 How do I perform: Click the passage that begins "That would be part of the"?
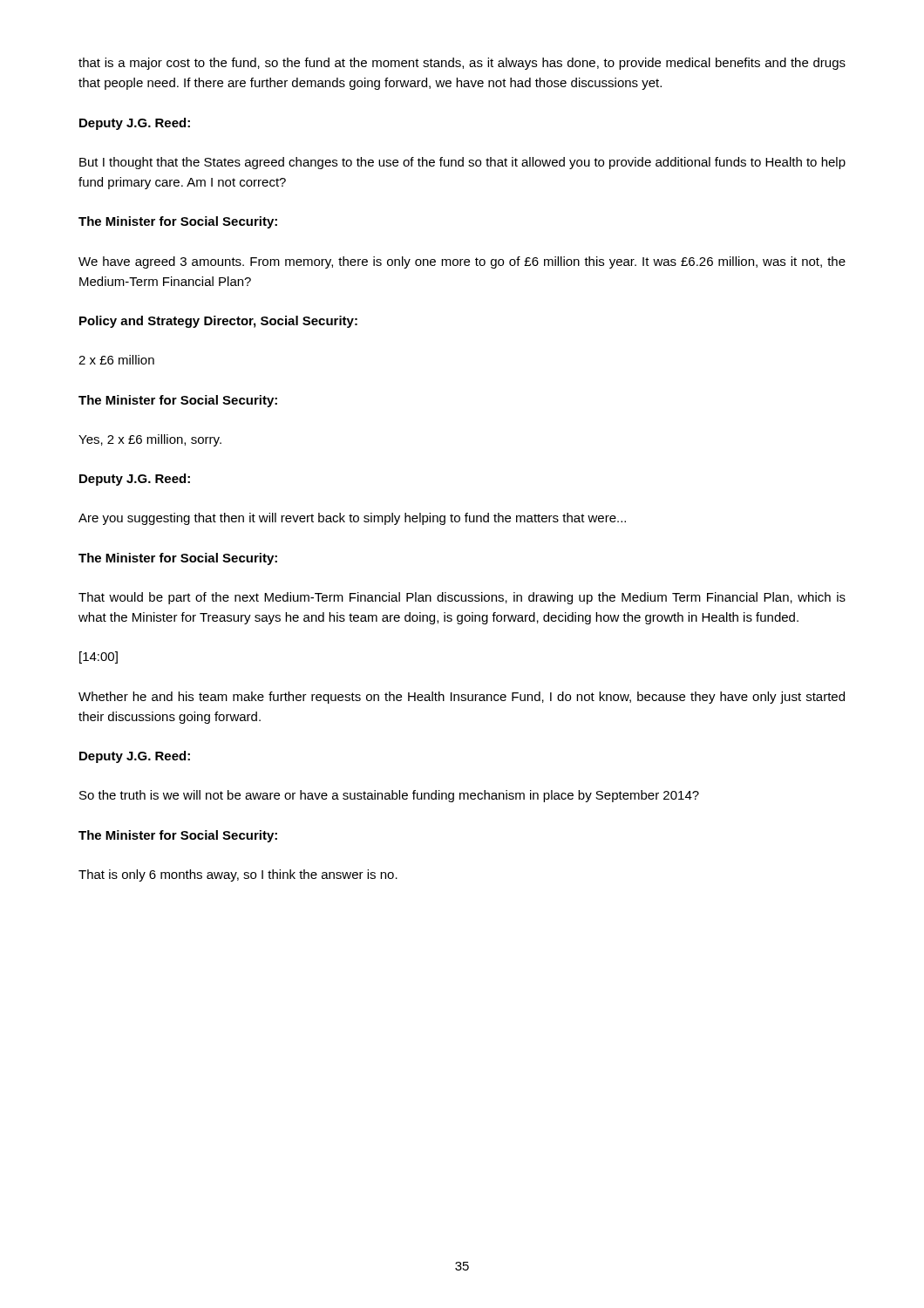[462, 607]
